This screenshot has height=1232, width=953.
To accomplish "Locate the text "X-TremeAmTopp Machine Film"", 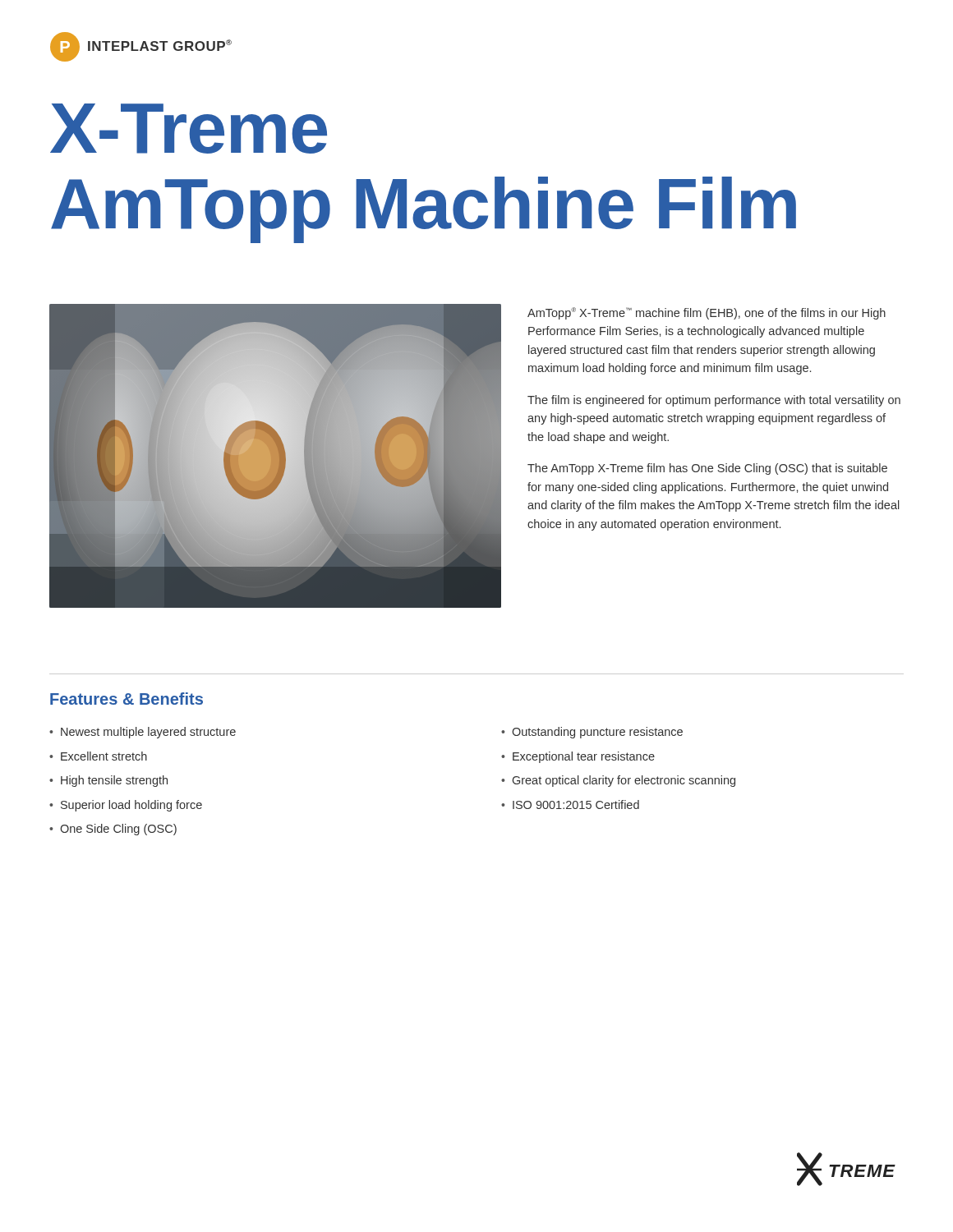I will click(x=476, y=166).
